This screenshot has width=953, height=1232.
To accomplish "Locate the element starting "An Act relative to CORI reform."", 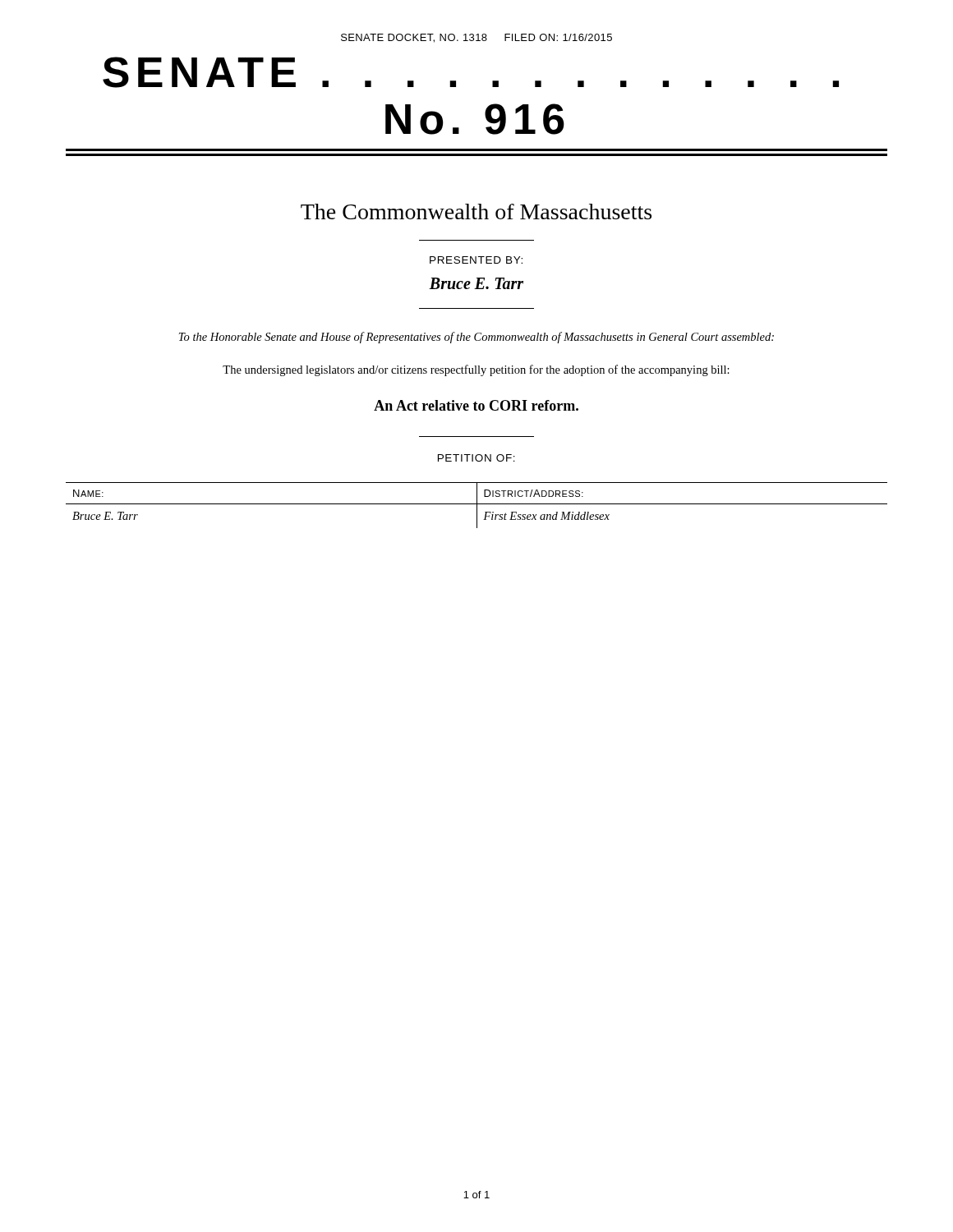I will point(476,406).
